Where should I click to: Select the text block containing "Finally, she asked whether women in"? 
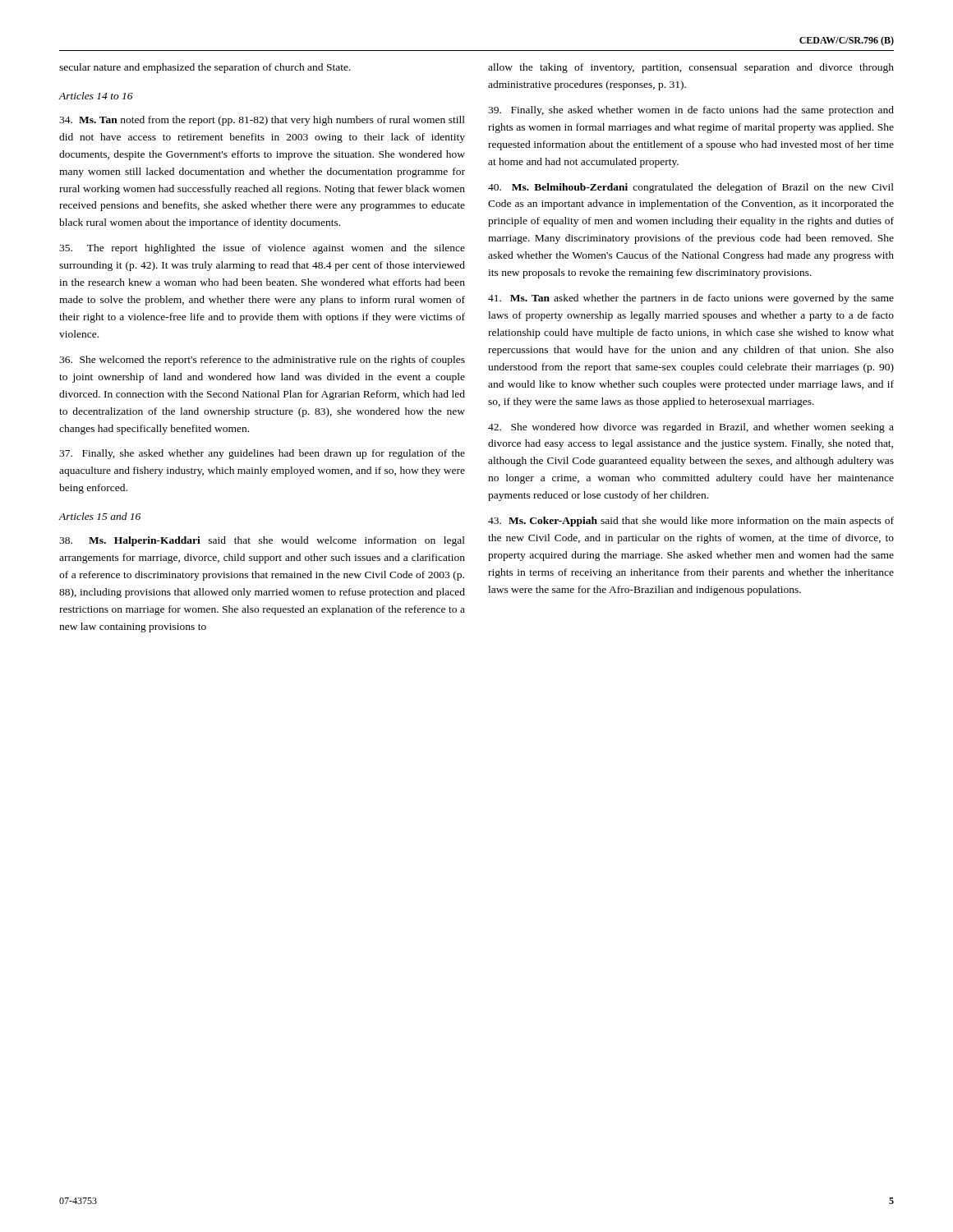(x=691, y=135)
